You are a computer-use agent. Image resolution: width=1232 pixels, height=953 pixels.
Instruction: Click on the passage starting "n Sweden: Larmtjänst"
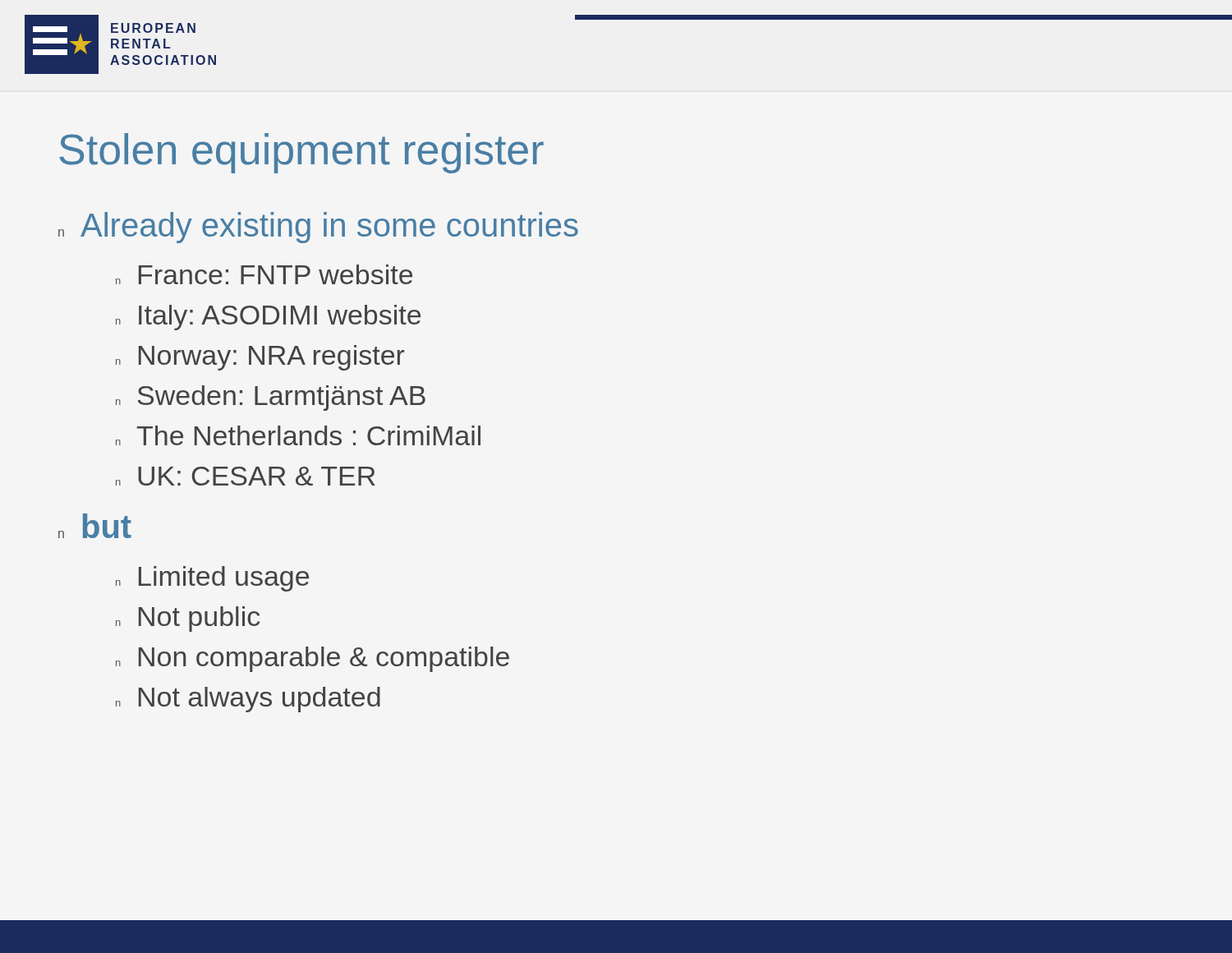271,396
